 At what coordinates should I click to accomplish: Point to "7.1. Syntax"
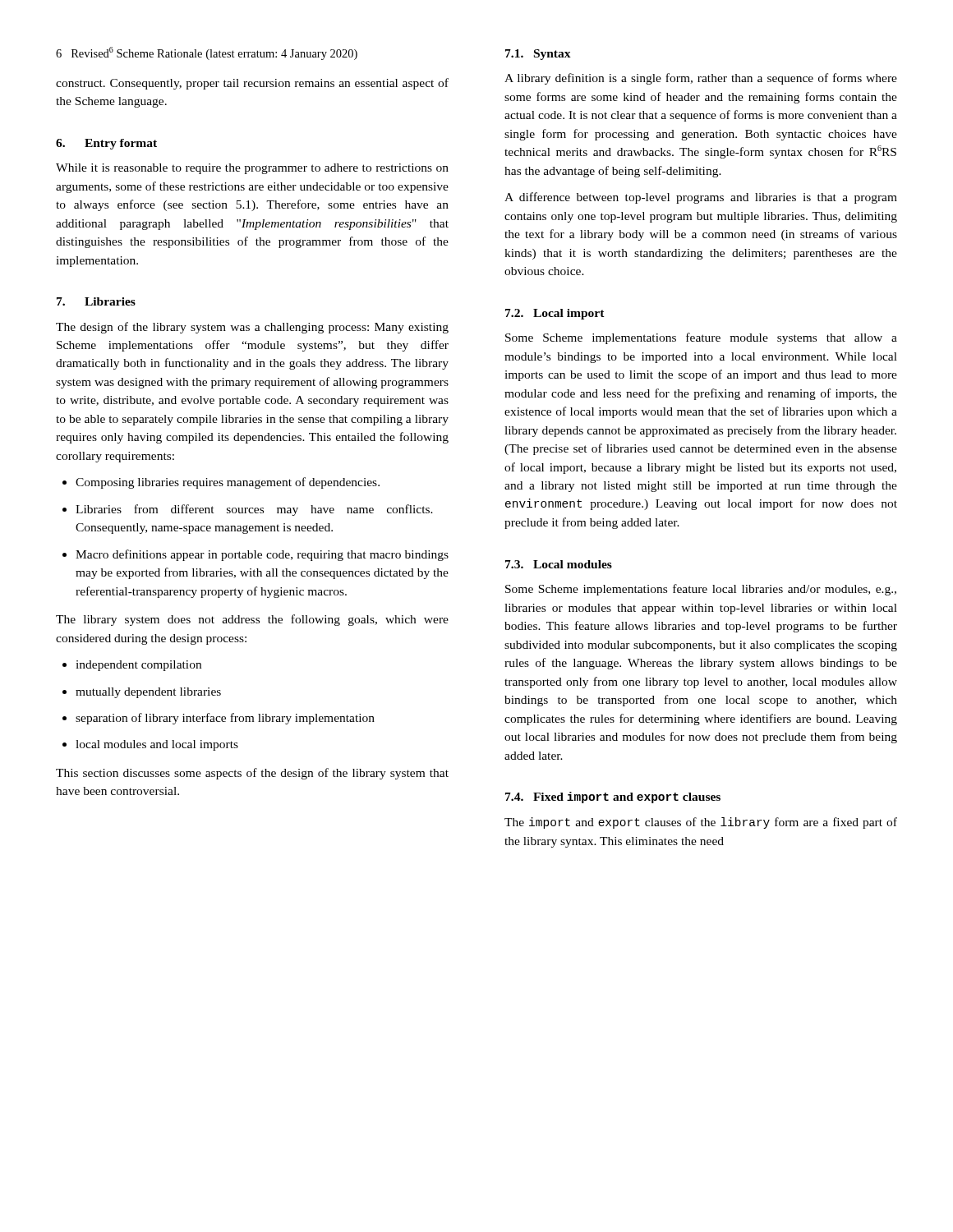538,55
